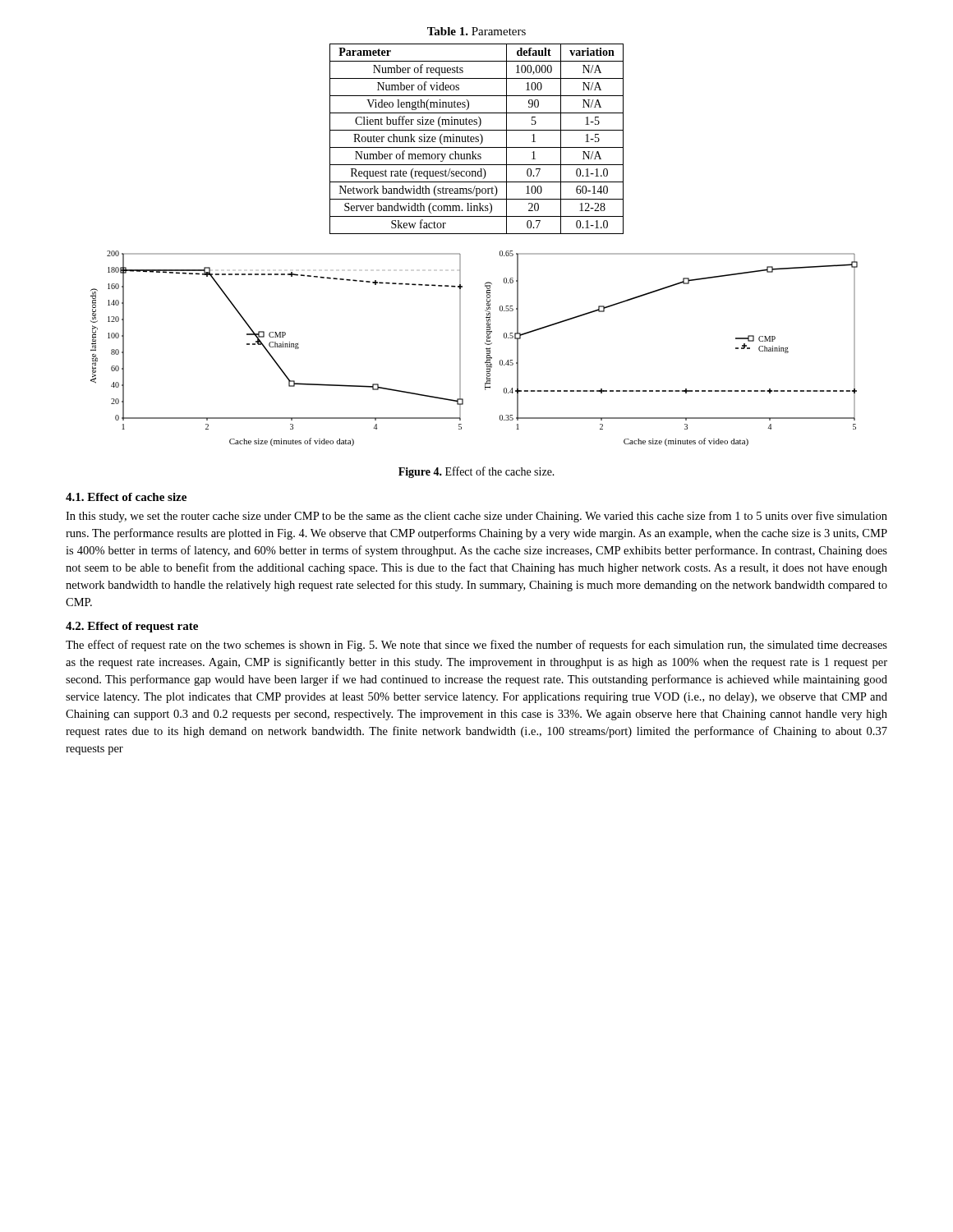Locate the text "Figure 4. Effect of the cache size."
The height and width of the screenshot is (1232, 953).
click(x=476, y=472)
